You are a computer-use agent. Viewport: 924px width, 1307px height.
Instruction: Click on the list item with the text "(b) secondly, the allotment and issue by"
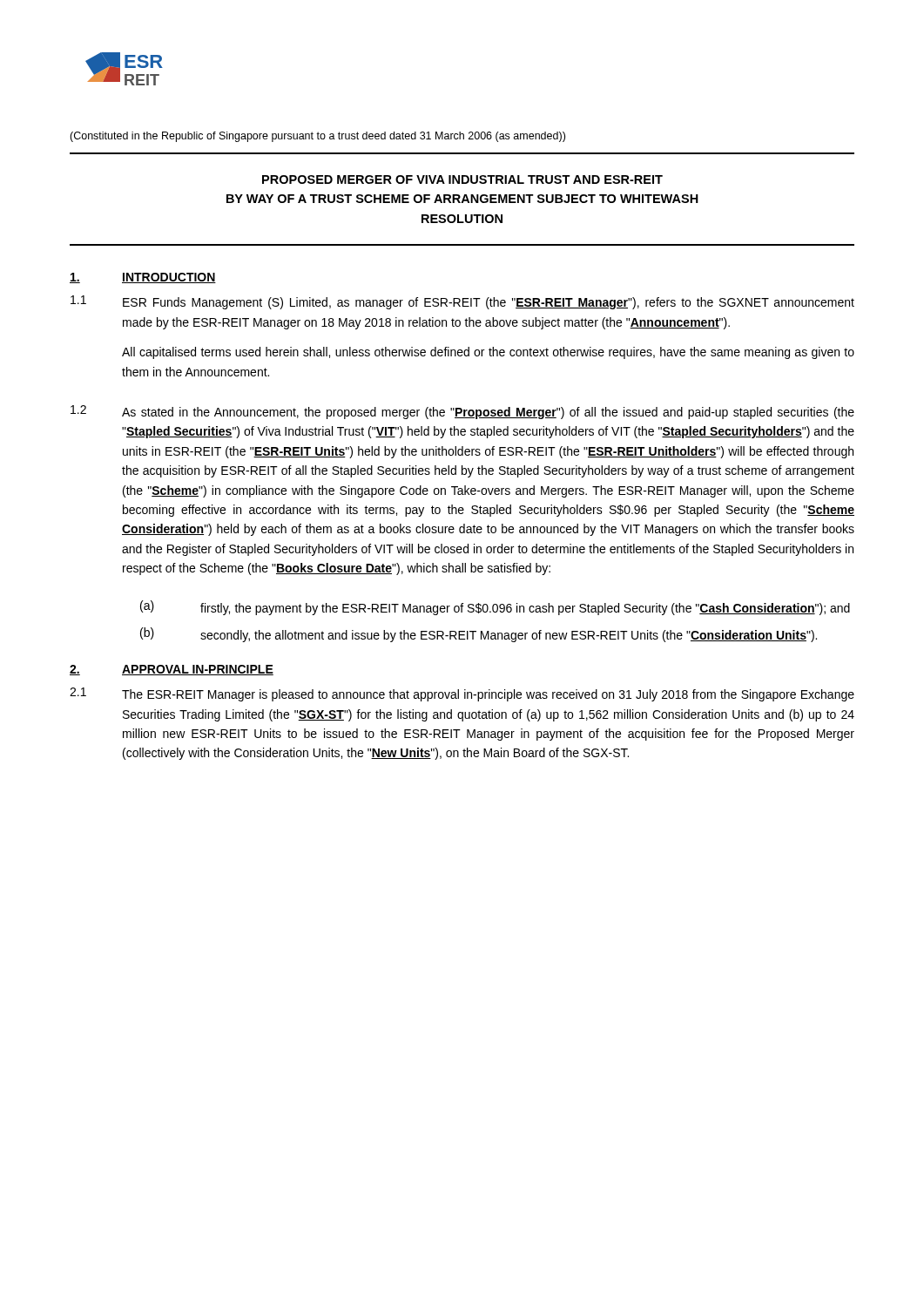click(462, 635)
